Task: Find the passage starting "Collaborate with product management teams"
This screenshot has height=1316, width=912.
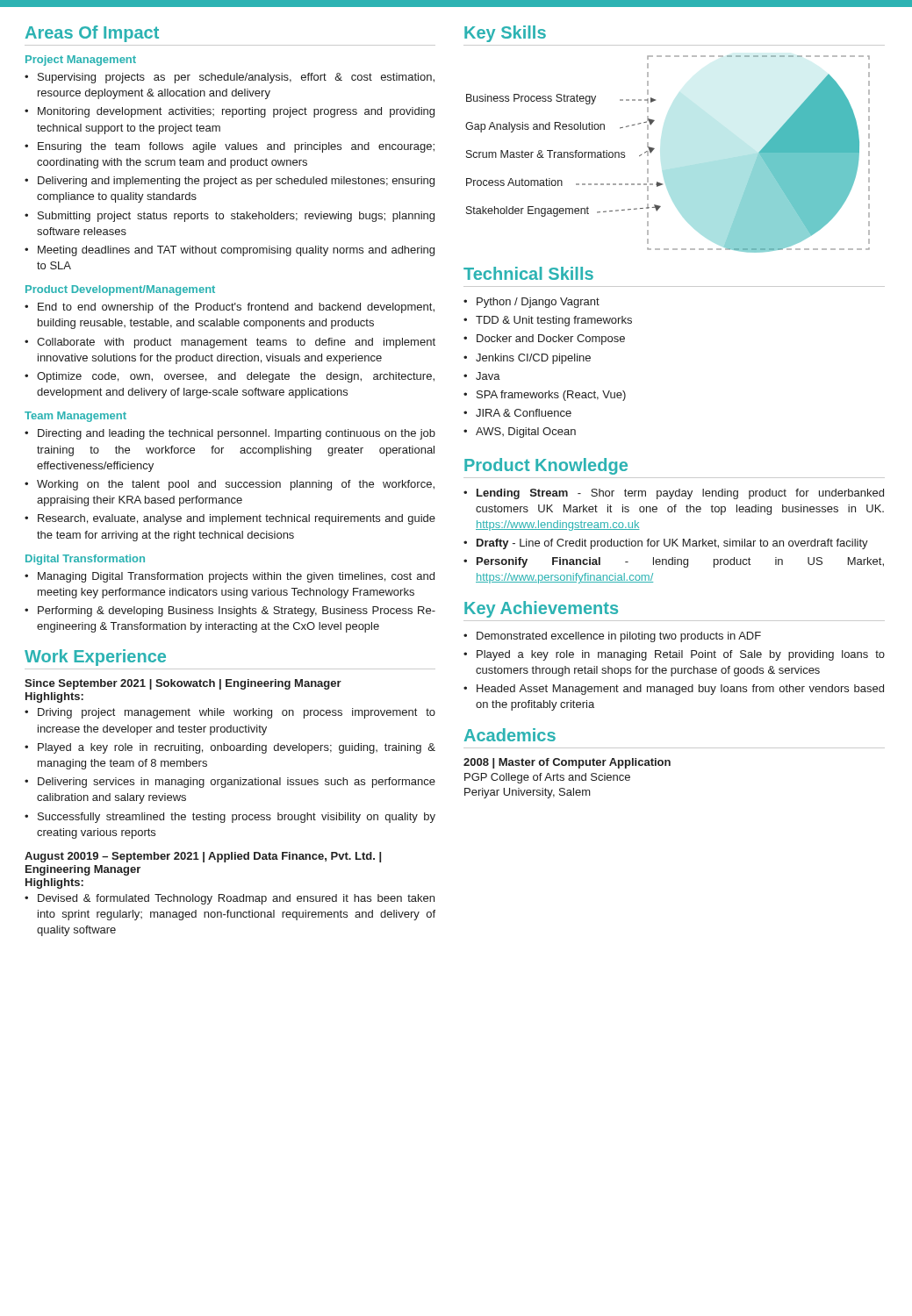Action: (x=236, y=349)
